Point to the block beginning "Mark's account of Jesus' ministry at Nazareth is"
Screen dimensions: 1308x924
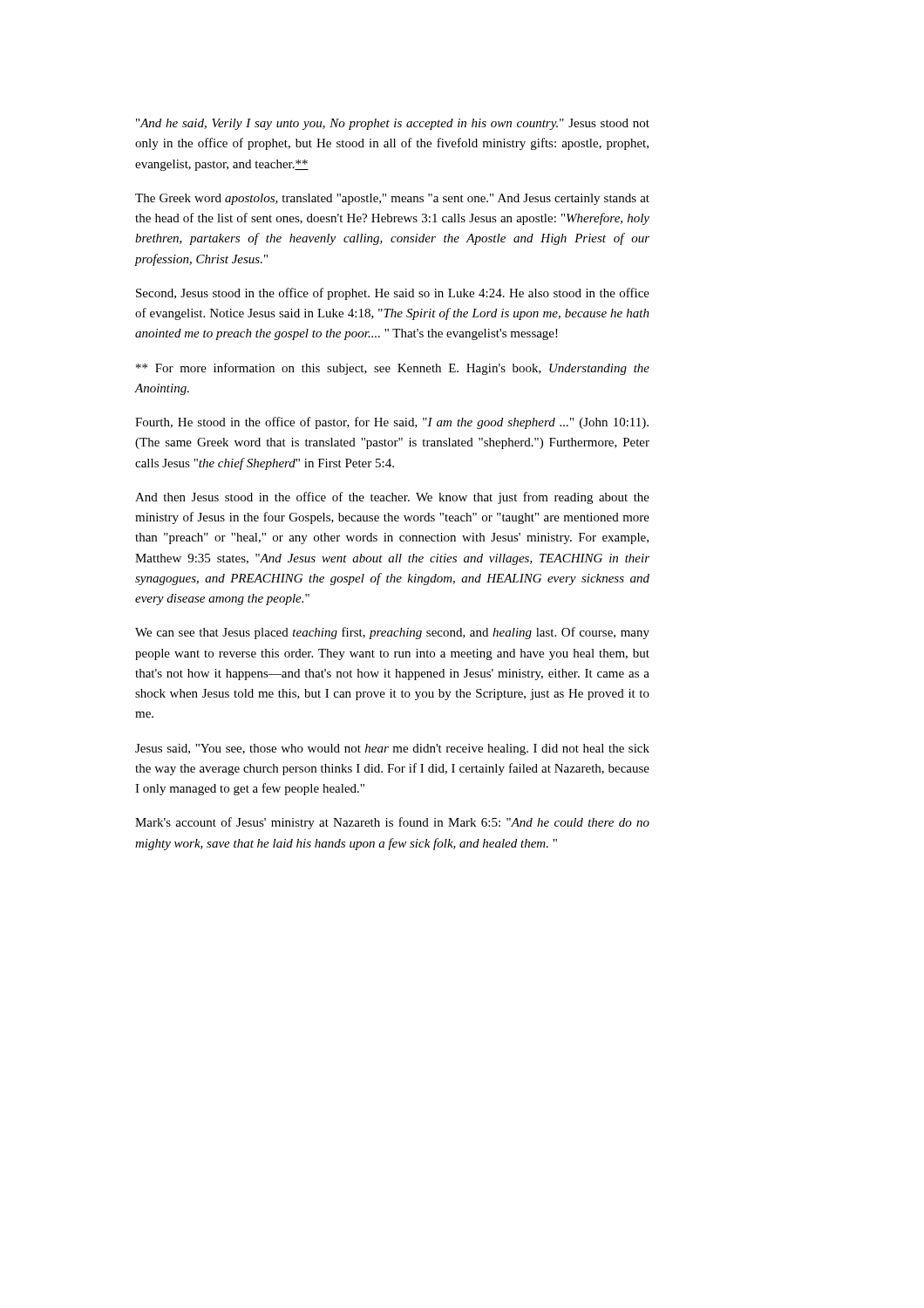pos(392,833)
